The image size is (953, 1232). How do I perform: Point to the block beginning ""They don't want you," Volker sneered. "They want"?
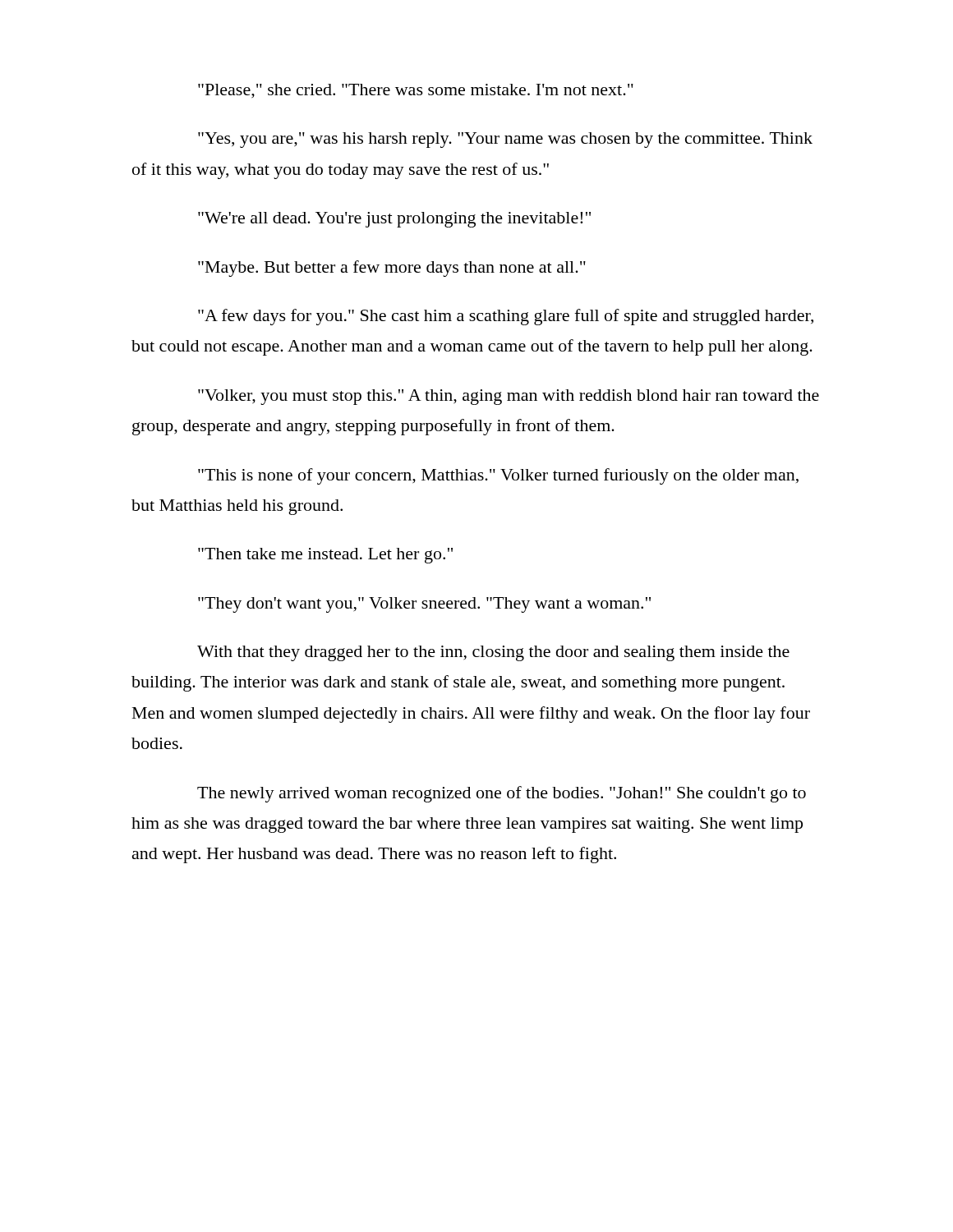click(476, 602)
